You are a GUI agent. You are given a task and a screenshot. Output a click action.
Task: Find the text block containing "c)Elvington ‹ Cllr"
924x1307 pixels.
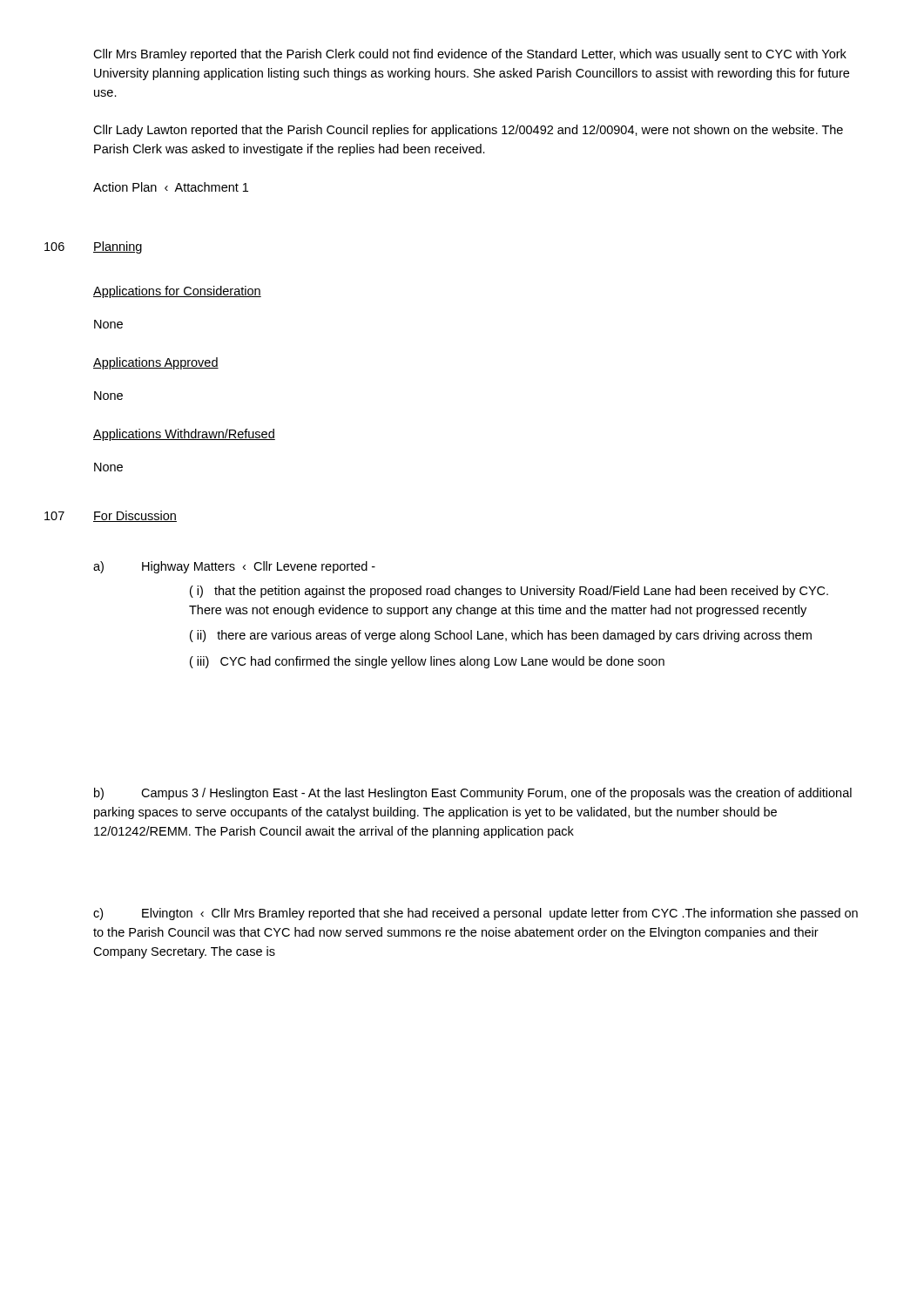click(x=476, y=931)
